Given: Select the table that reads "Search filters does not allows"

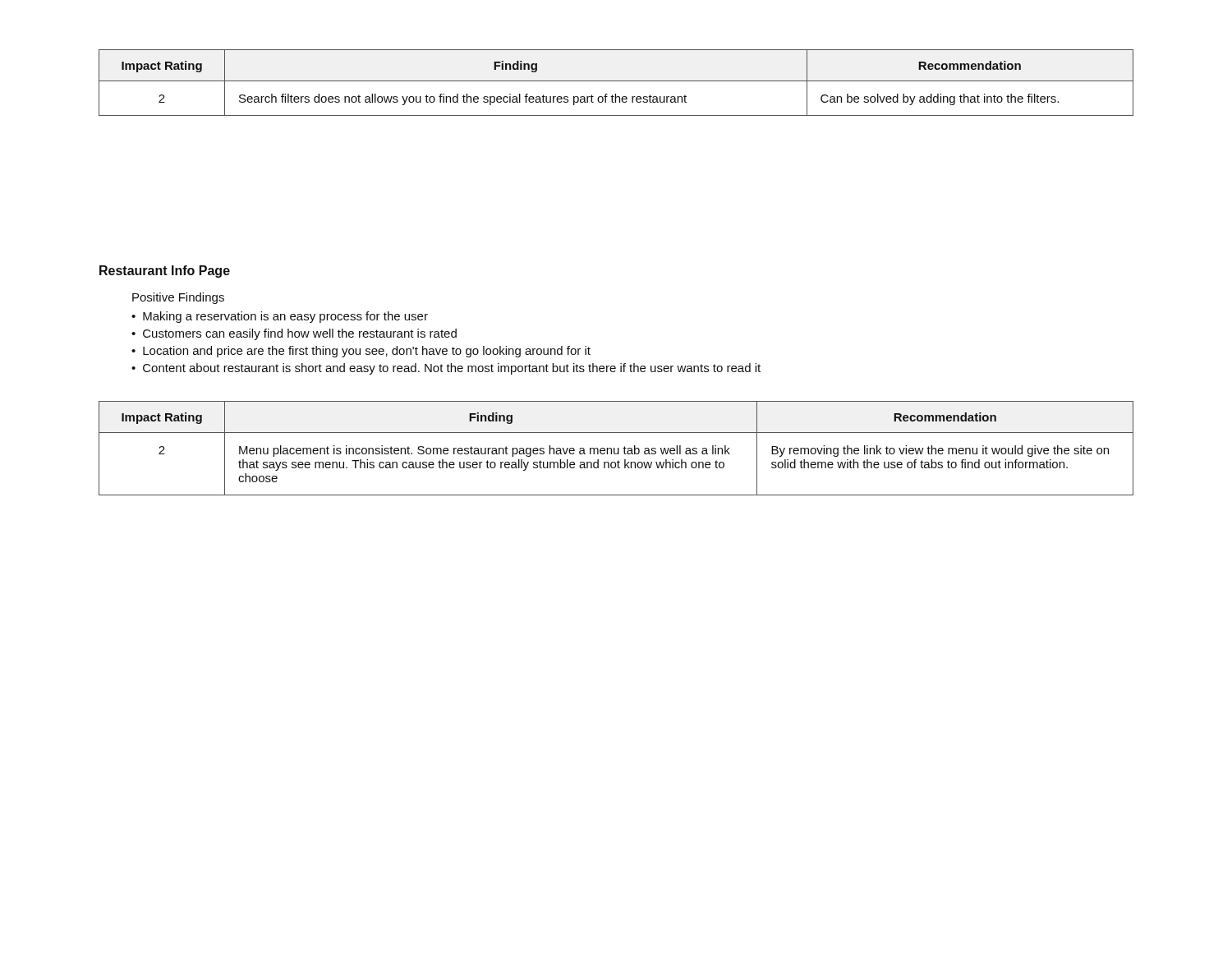Looking at the screenshot, I should [x=616, y=83].
